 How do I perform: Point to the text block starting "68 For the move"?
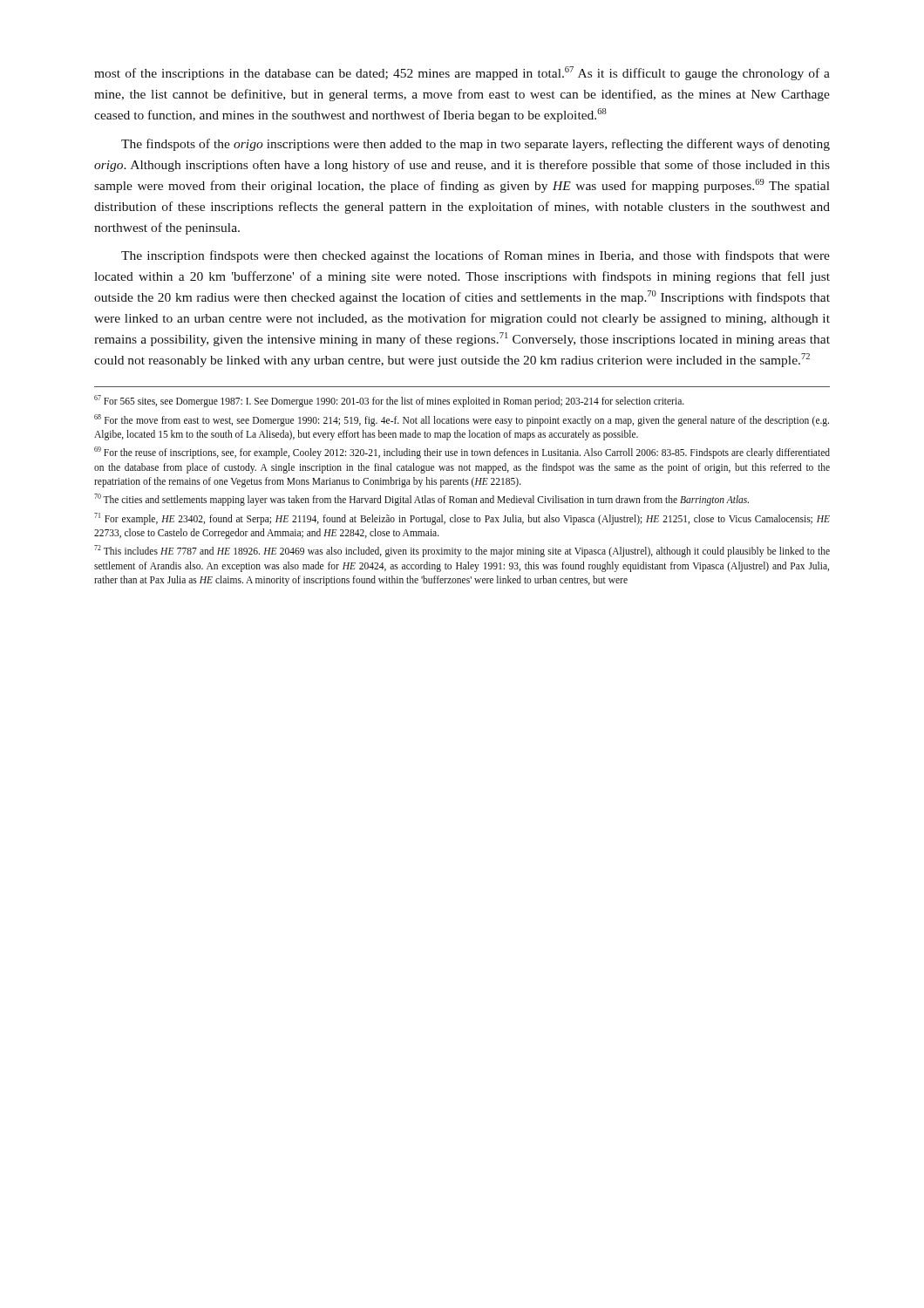(462, 427)
